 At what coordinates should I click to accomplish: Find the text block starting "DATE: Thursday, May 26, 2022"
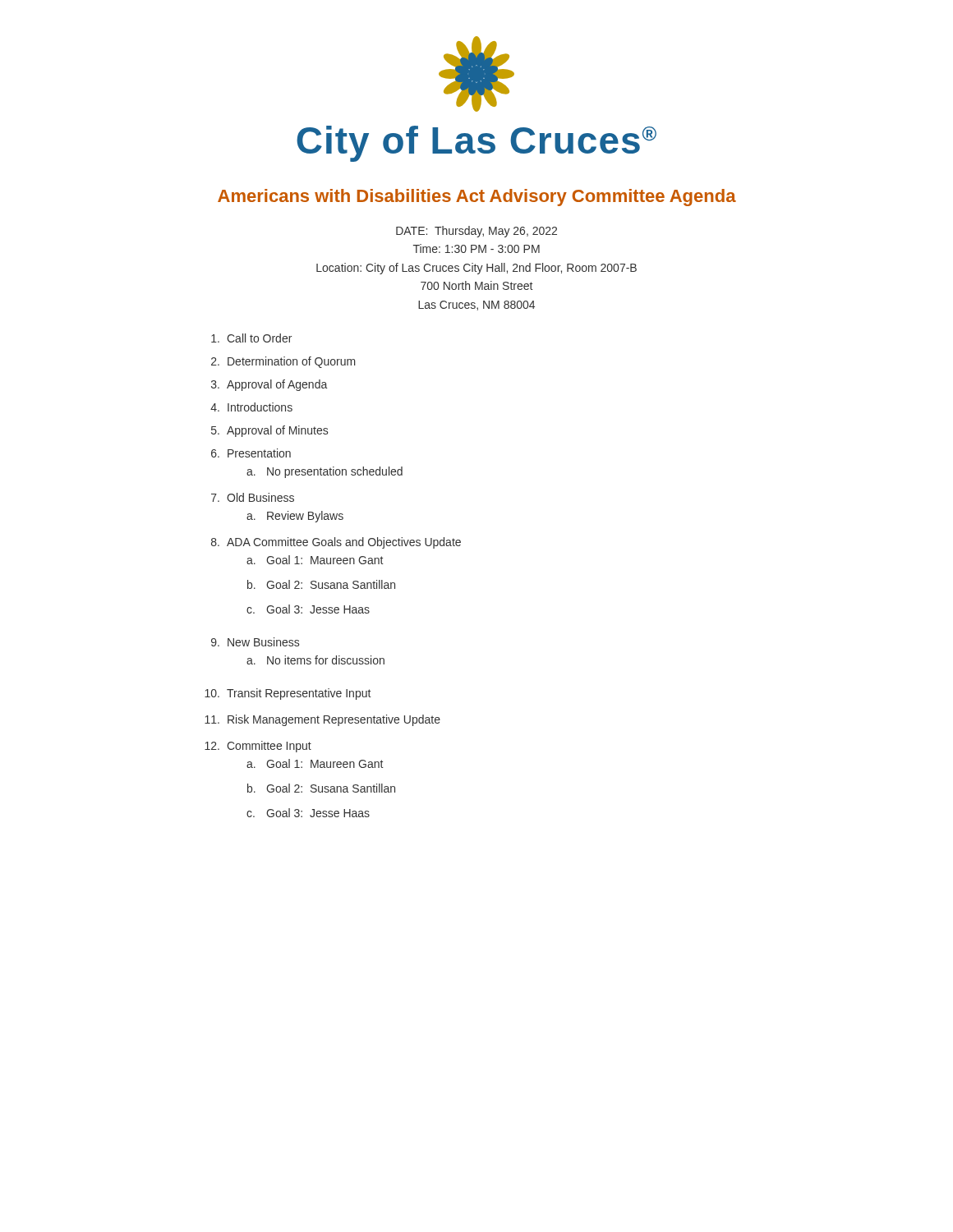point(476,268)
